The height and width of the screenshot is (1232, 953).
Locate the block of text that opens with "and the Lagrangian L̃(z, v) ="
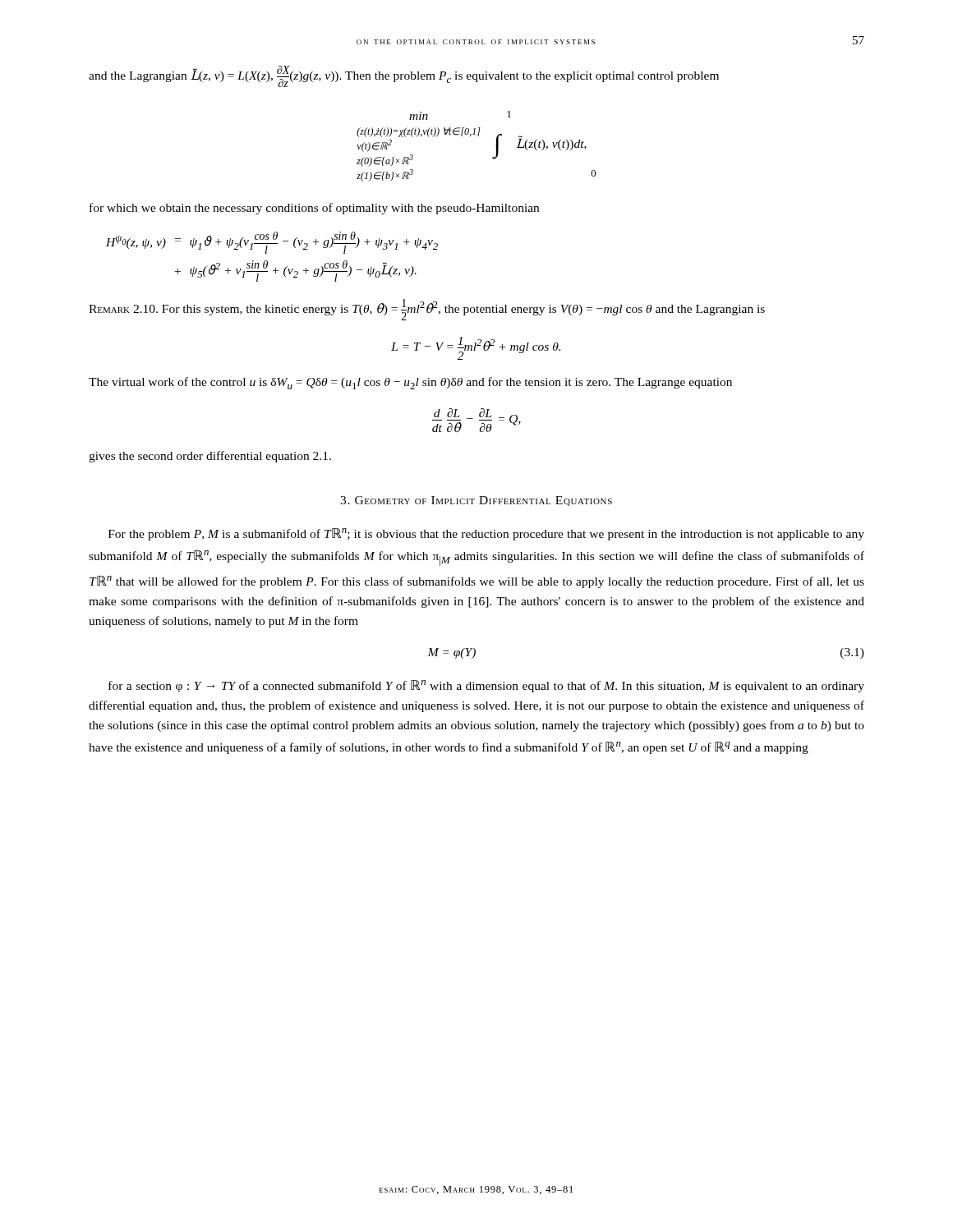(404, 77)
